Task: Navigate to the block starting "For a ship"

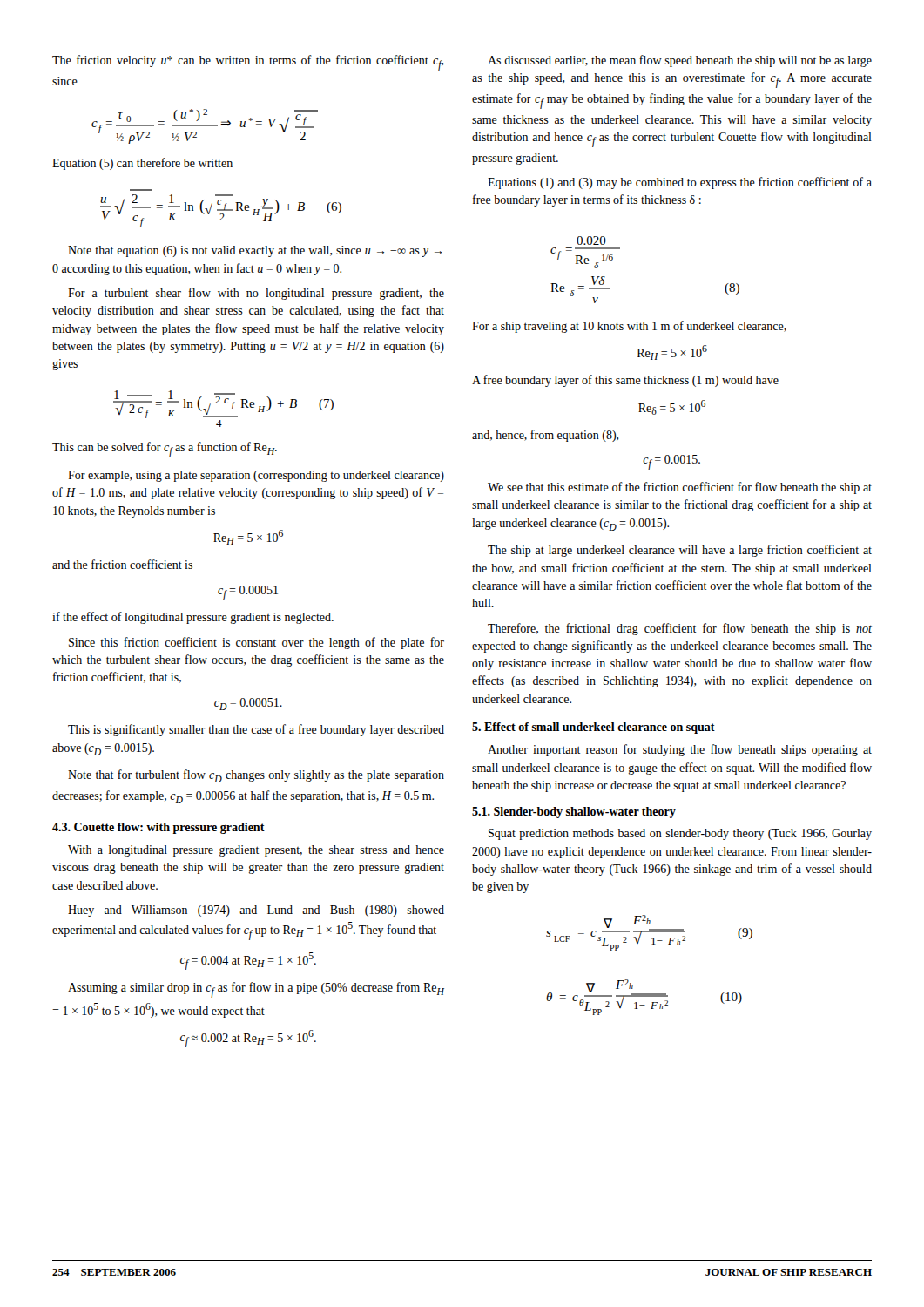Action: click(x=672, y=327)
